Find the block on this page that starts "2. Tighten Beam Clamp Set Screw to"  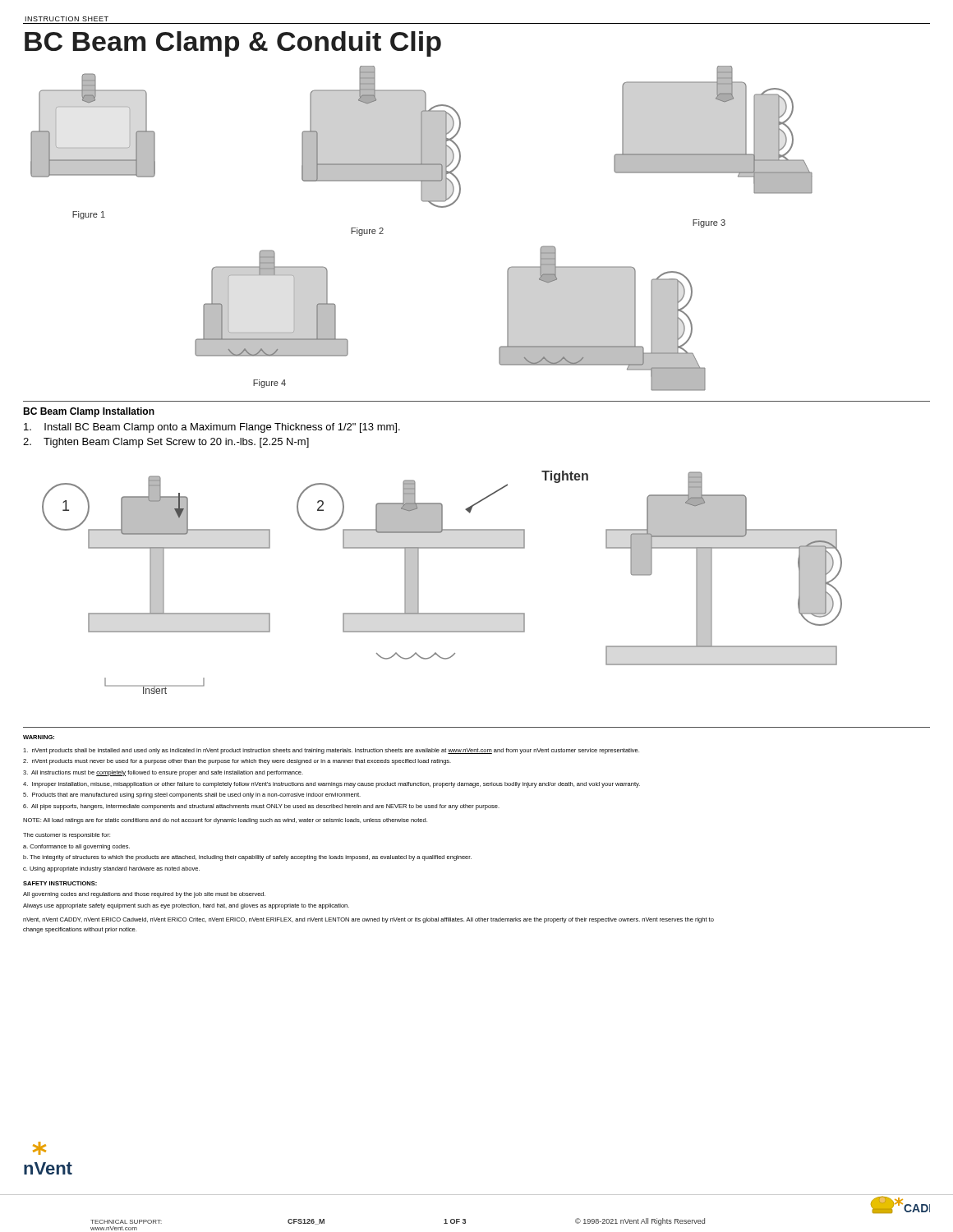click(166, 441)
